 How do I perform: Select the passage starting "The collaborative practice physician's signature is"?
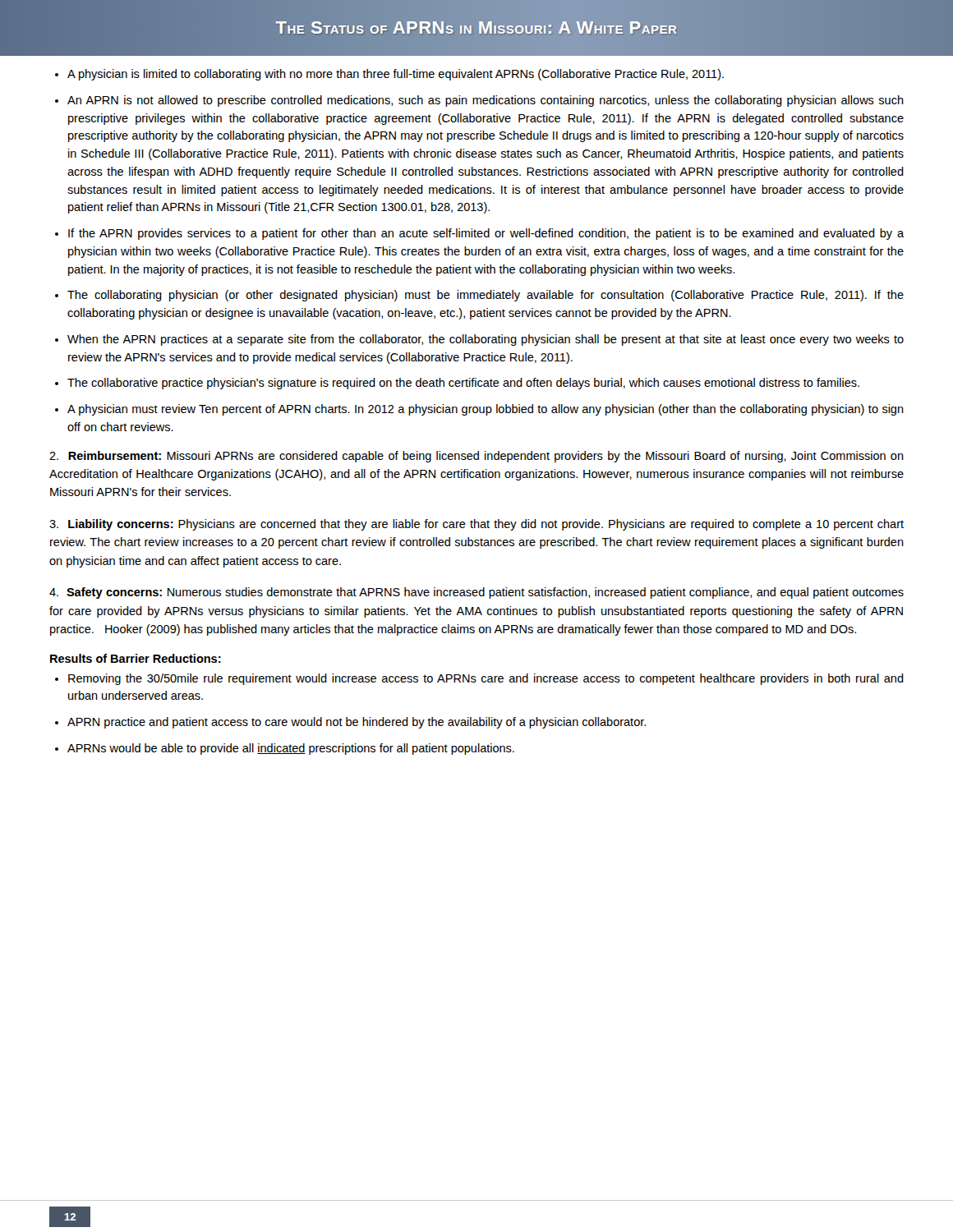pos(486,384)
